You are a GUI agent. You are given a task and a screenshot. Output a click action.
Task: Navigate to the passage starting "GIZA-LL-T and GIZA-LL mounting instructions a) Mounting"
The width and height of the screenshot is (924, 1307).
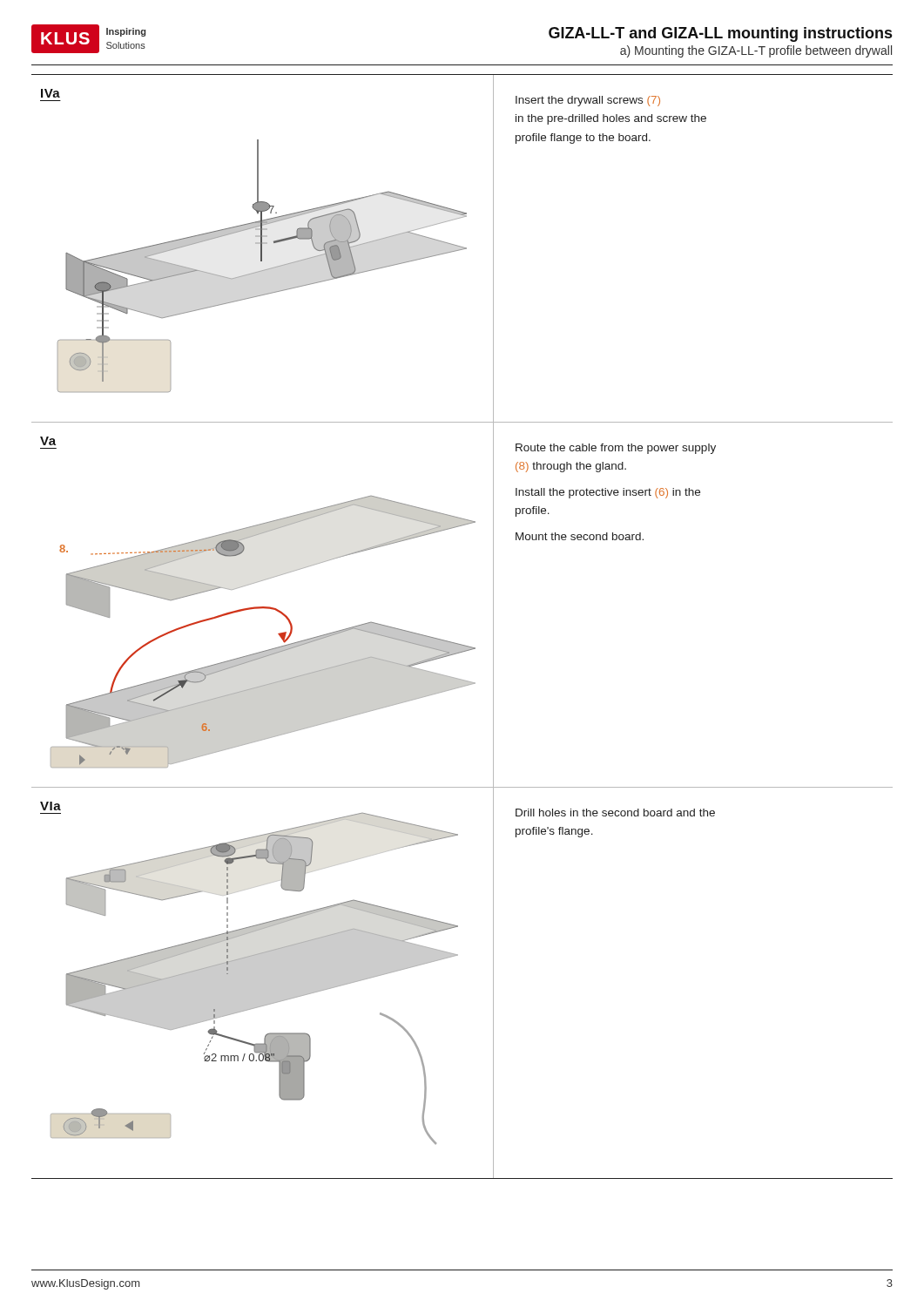[720, 41]
